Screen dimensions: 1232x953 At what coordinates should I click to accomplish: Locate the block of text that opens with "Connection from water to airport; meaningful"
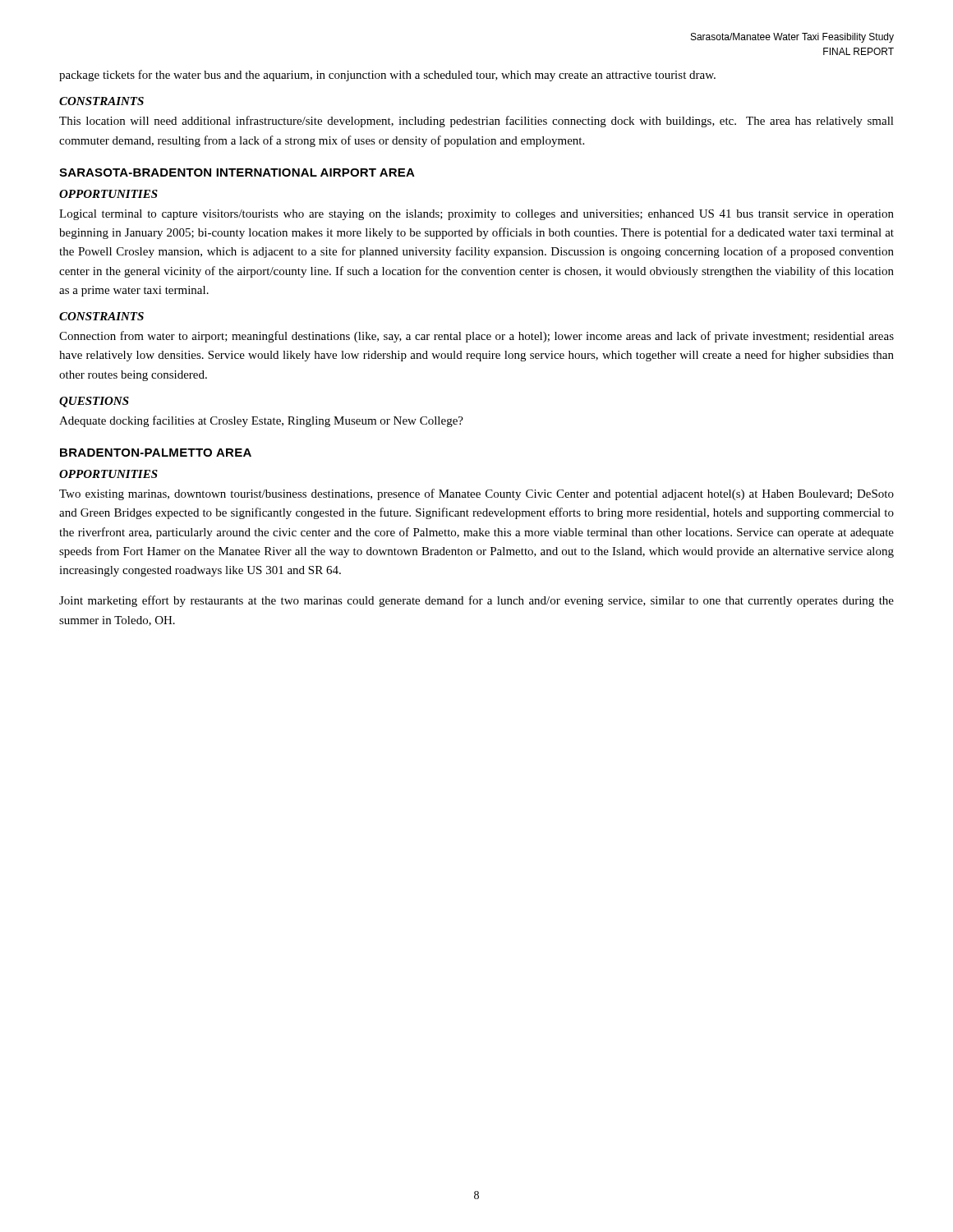pyautogui.click(x=476, y=355)
